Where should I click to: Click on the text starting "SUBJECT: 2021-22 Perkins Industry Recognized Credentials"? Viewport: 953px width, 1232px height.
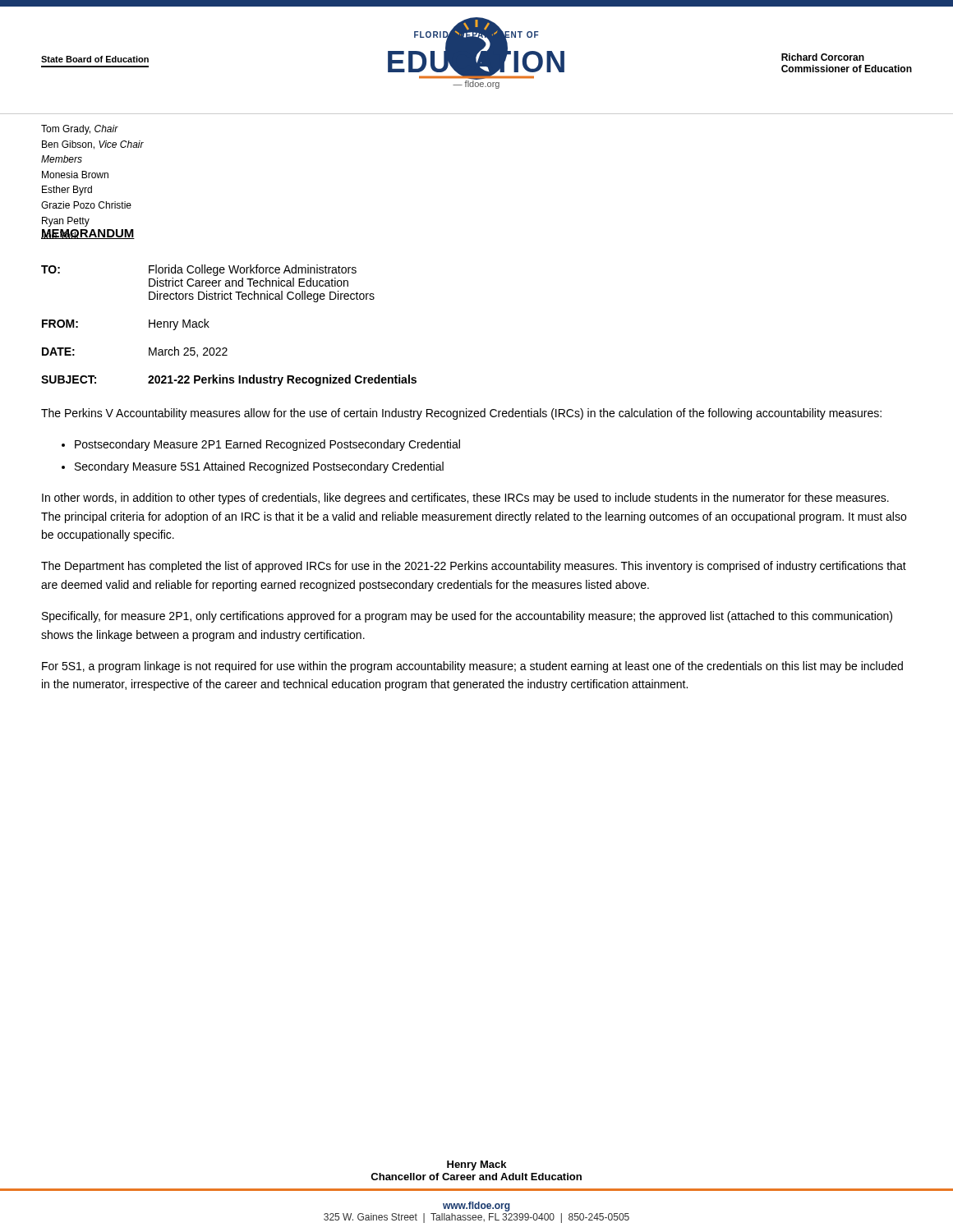pos(229,379)
